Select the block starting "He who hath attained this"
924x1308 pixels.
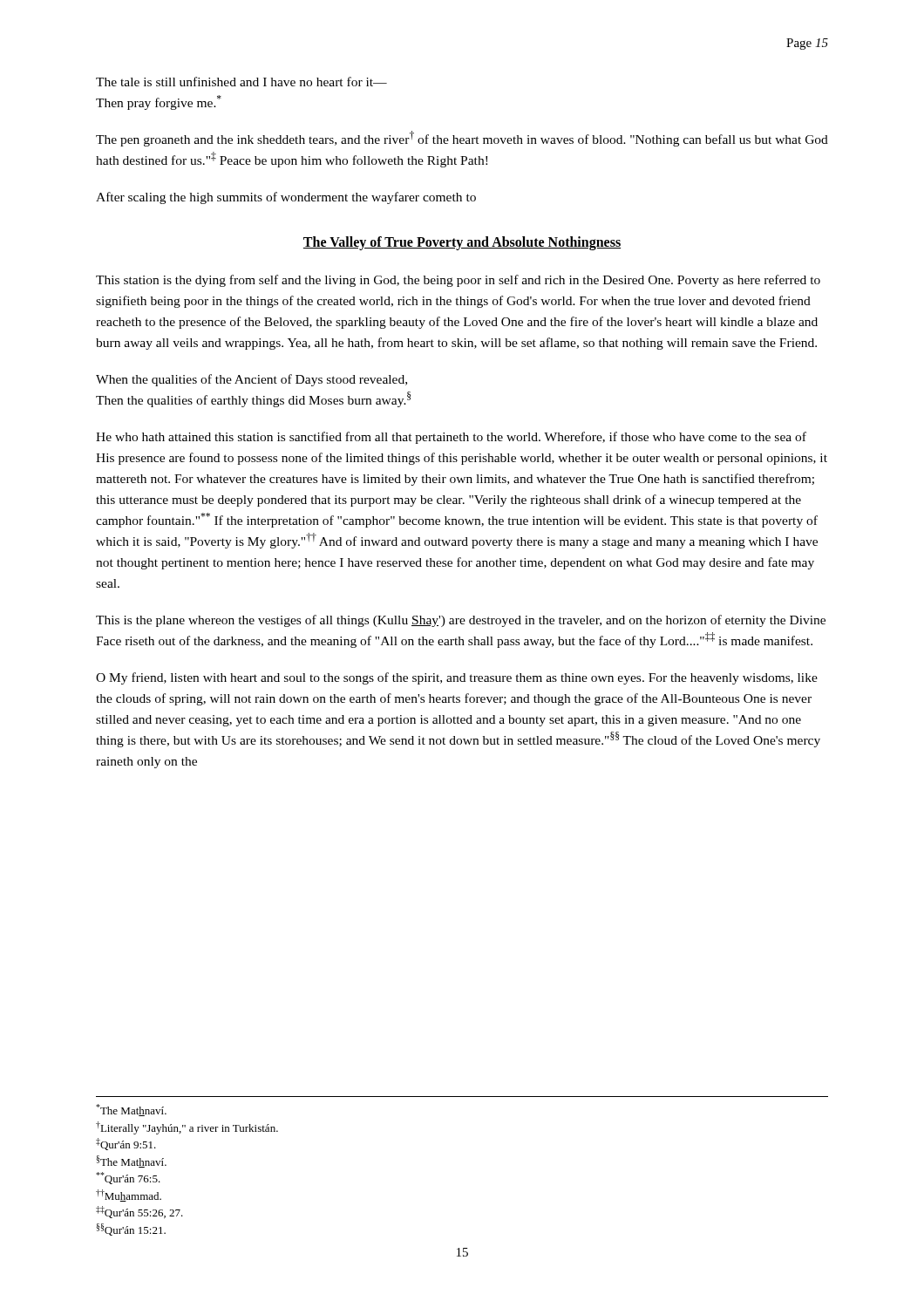pos(462,510)
